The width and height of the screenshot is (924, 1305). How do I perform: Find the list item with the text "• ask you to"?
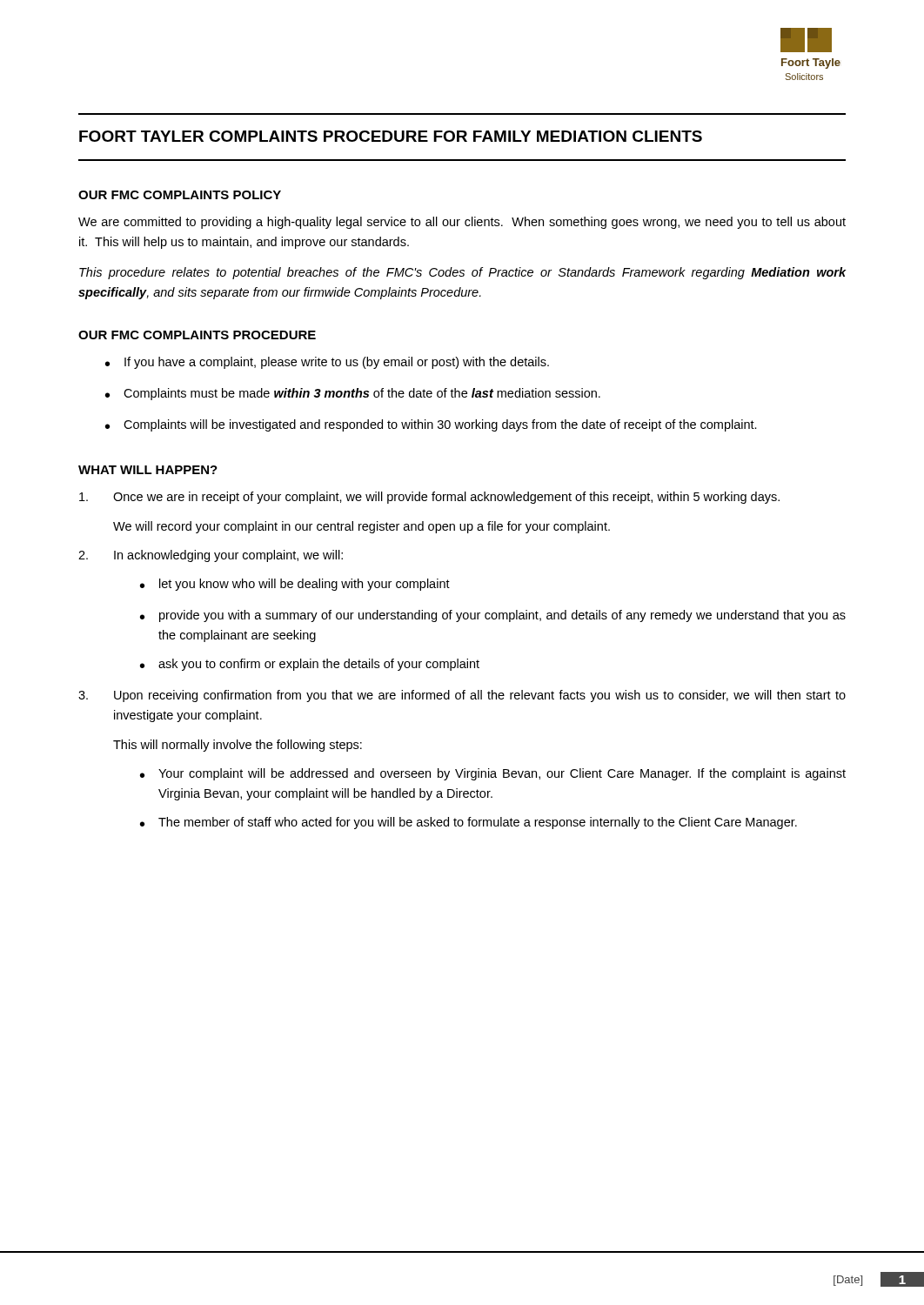pos(310,665)
